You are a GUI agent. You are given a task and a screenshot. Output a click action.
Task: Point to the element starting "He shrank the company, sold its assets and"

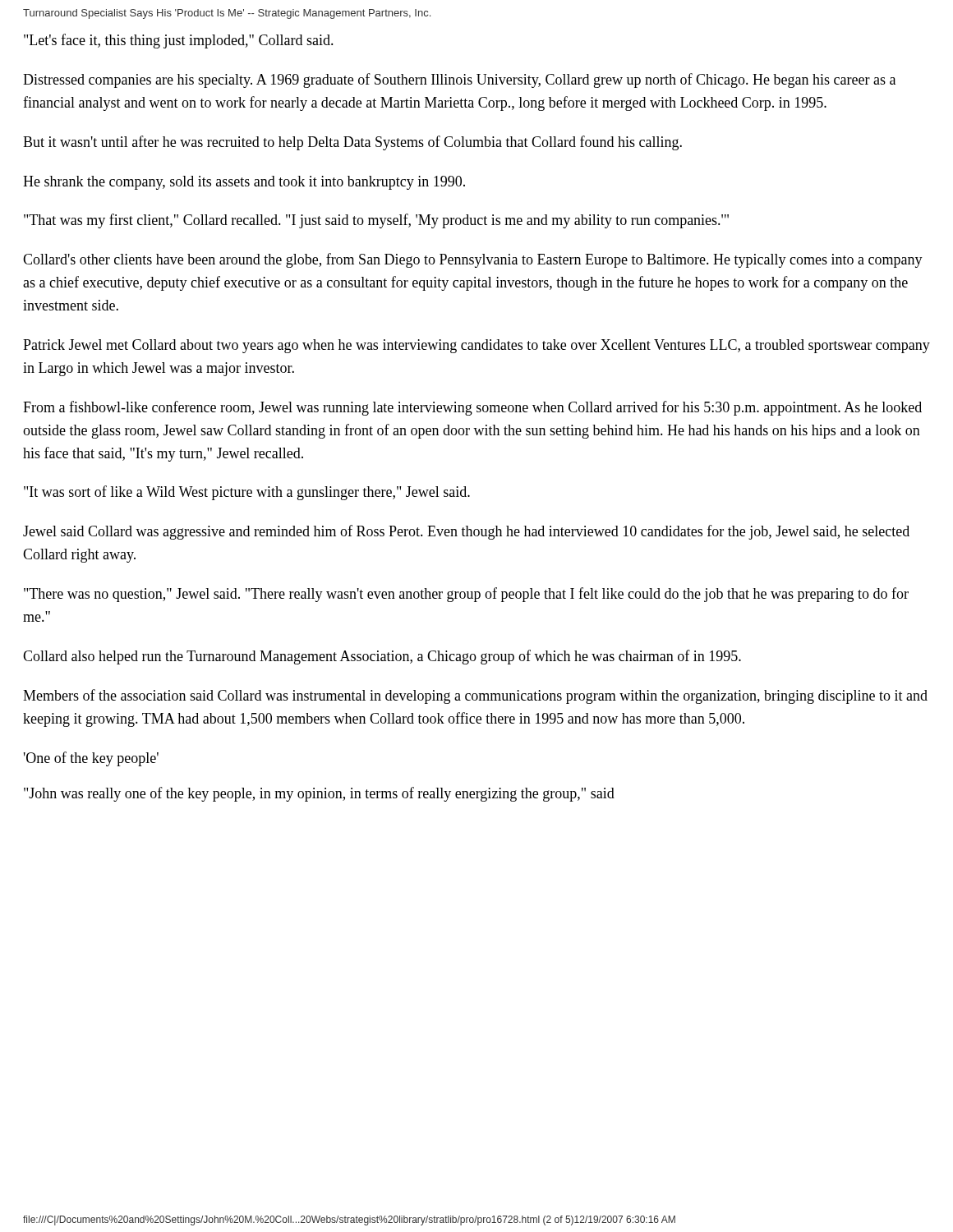[x=244, y=181]
